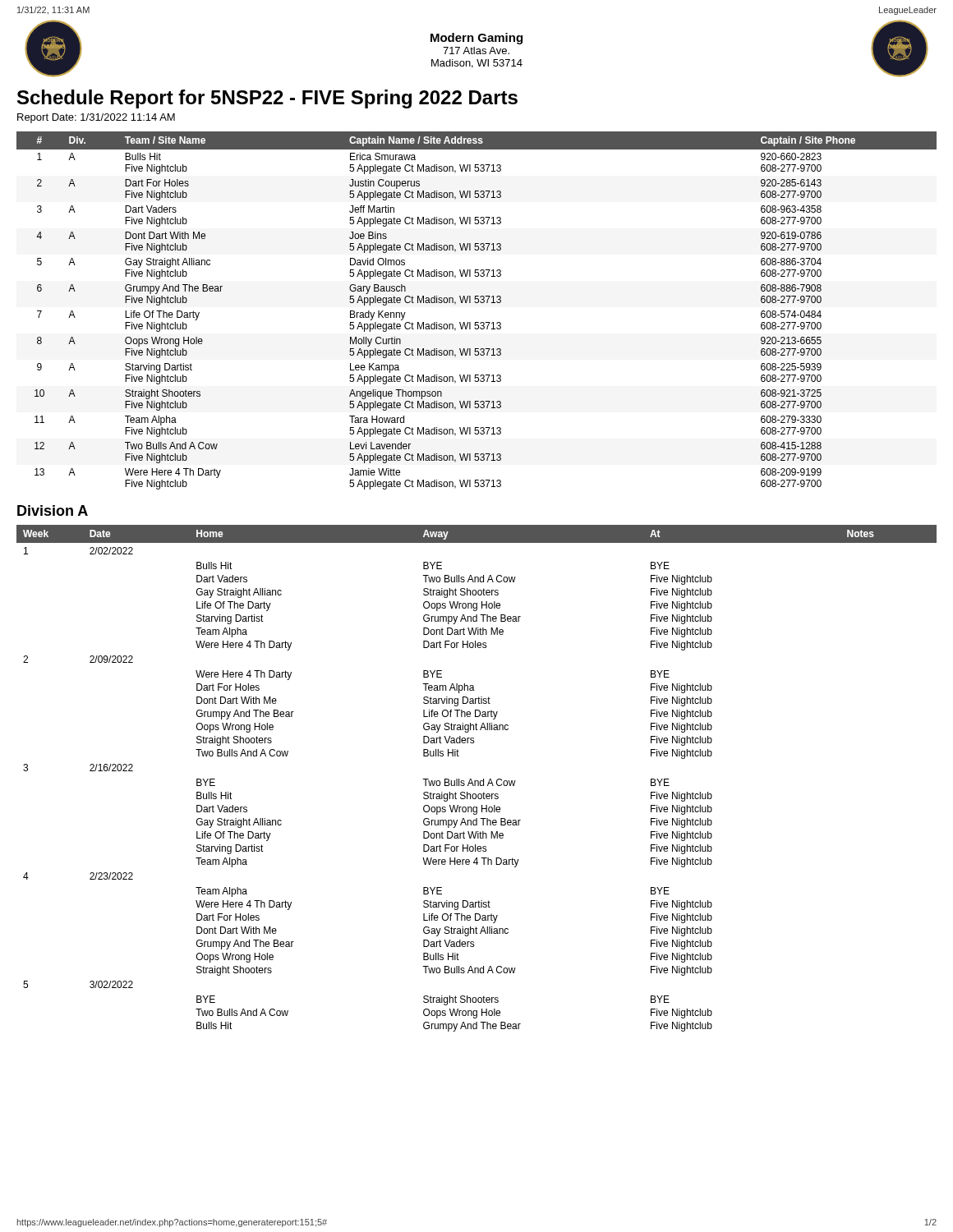This screenshot has width=953, height=1232.
Task: Click on the element starting "Report Date: 1/31/2022 11:14 AM"
Action: click(96, 117)
